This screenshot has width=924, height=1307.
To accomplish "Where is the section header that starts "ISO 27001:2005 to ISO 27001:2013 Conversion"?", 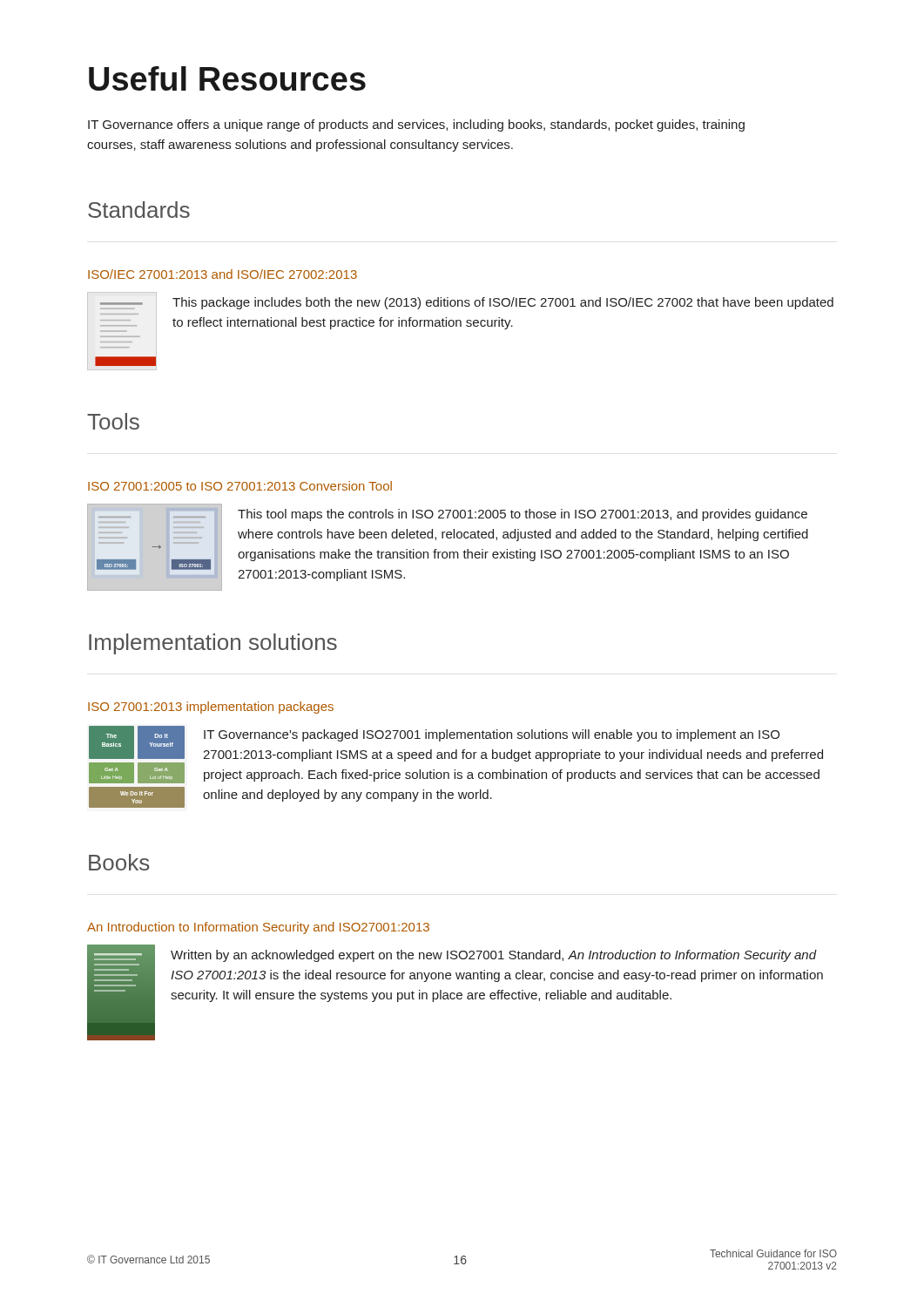I will pyautogui.click(x=240, y=485).
